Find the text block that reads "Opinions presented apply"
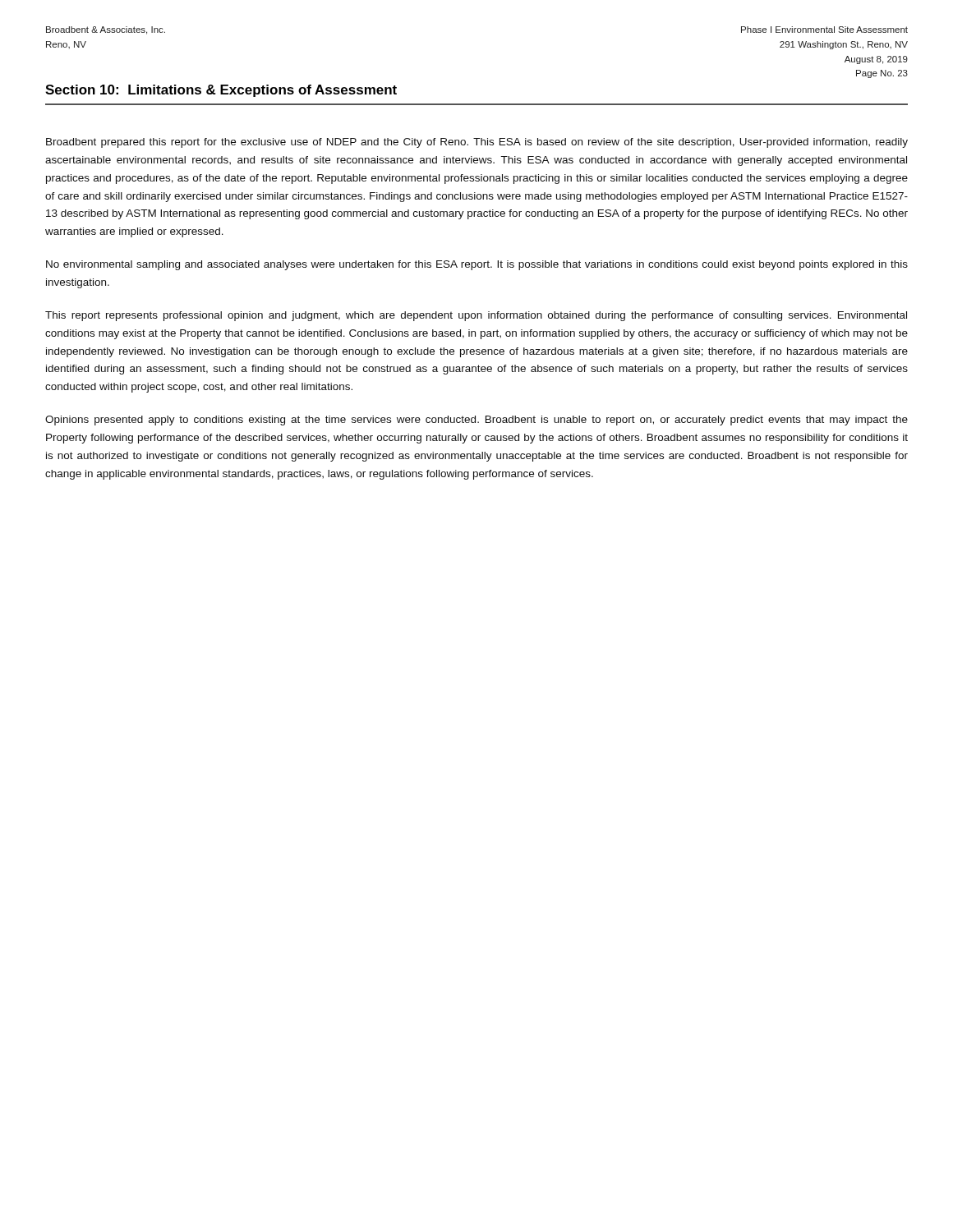953x1232 pixels. 476,446
